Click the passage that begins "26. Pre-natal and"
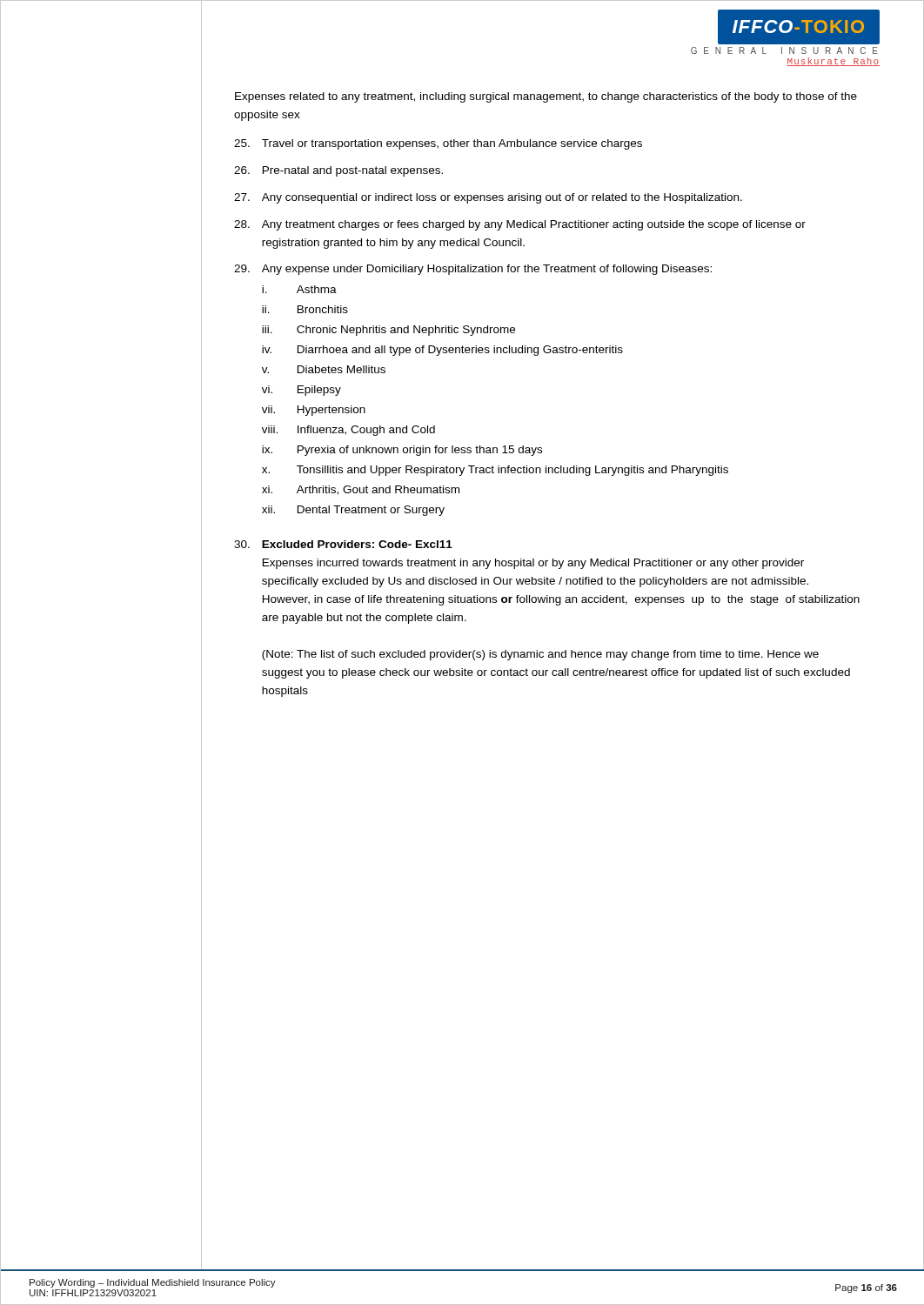The height and width of the screenshot is (1305, 924). pos(338,171)
